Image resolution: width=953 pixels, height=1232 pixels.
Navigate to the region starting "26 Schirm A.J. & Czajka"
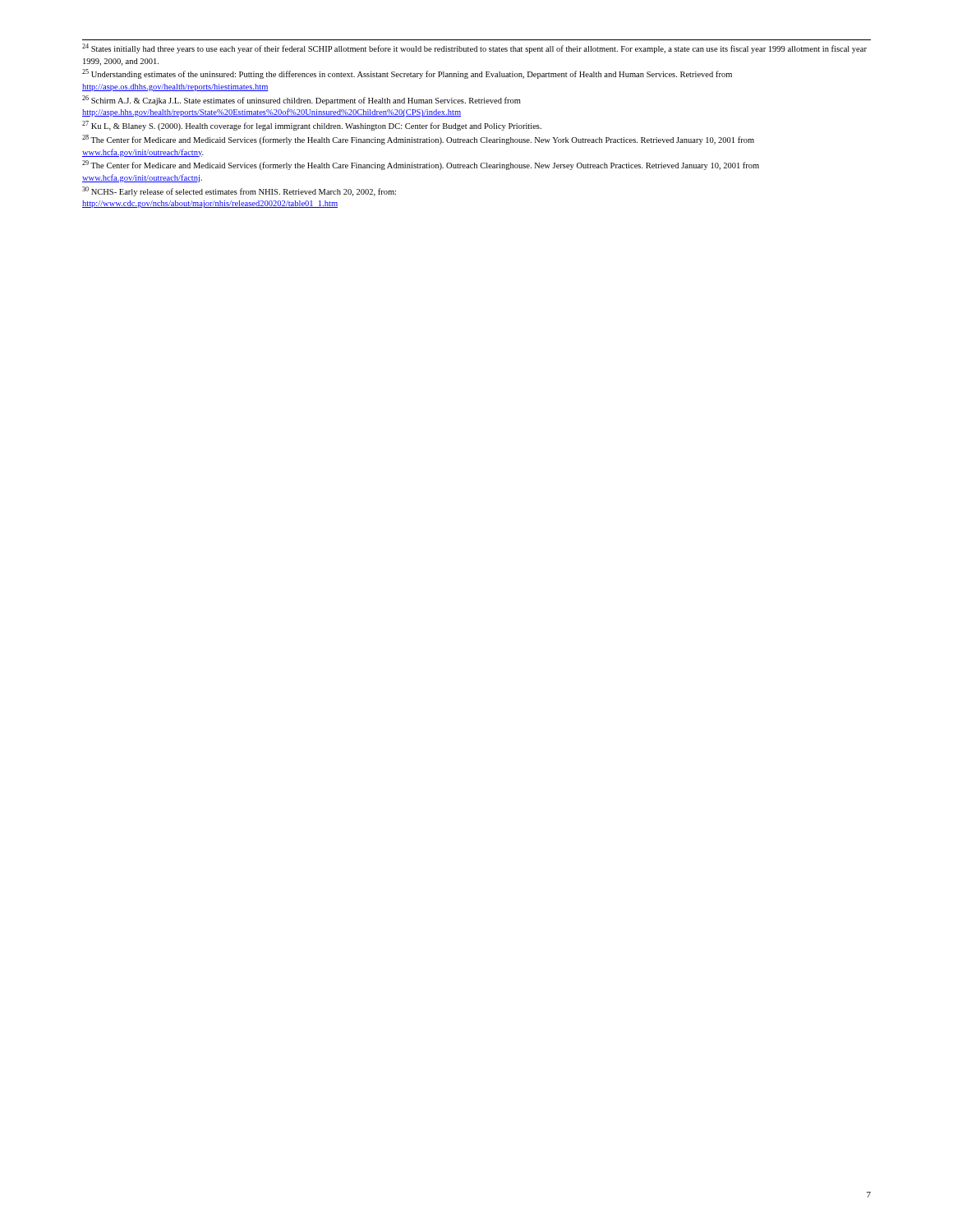(x=302, y=106)
